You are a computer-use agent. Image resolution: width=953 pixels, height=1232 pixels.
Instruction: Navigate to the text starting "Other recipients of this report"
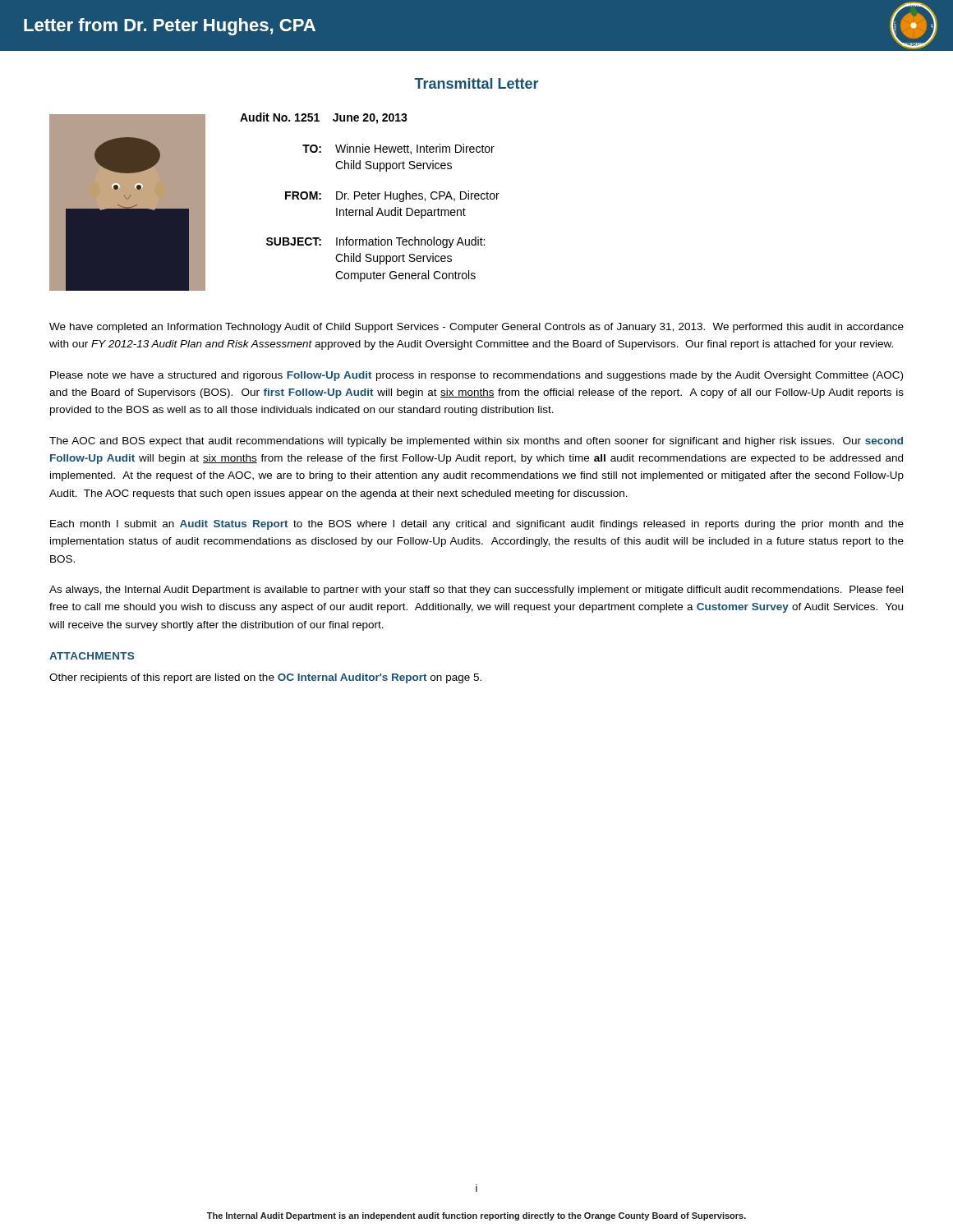(266, 677)
